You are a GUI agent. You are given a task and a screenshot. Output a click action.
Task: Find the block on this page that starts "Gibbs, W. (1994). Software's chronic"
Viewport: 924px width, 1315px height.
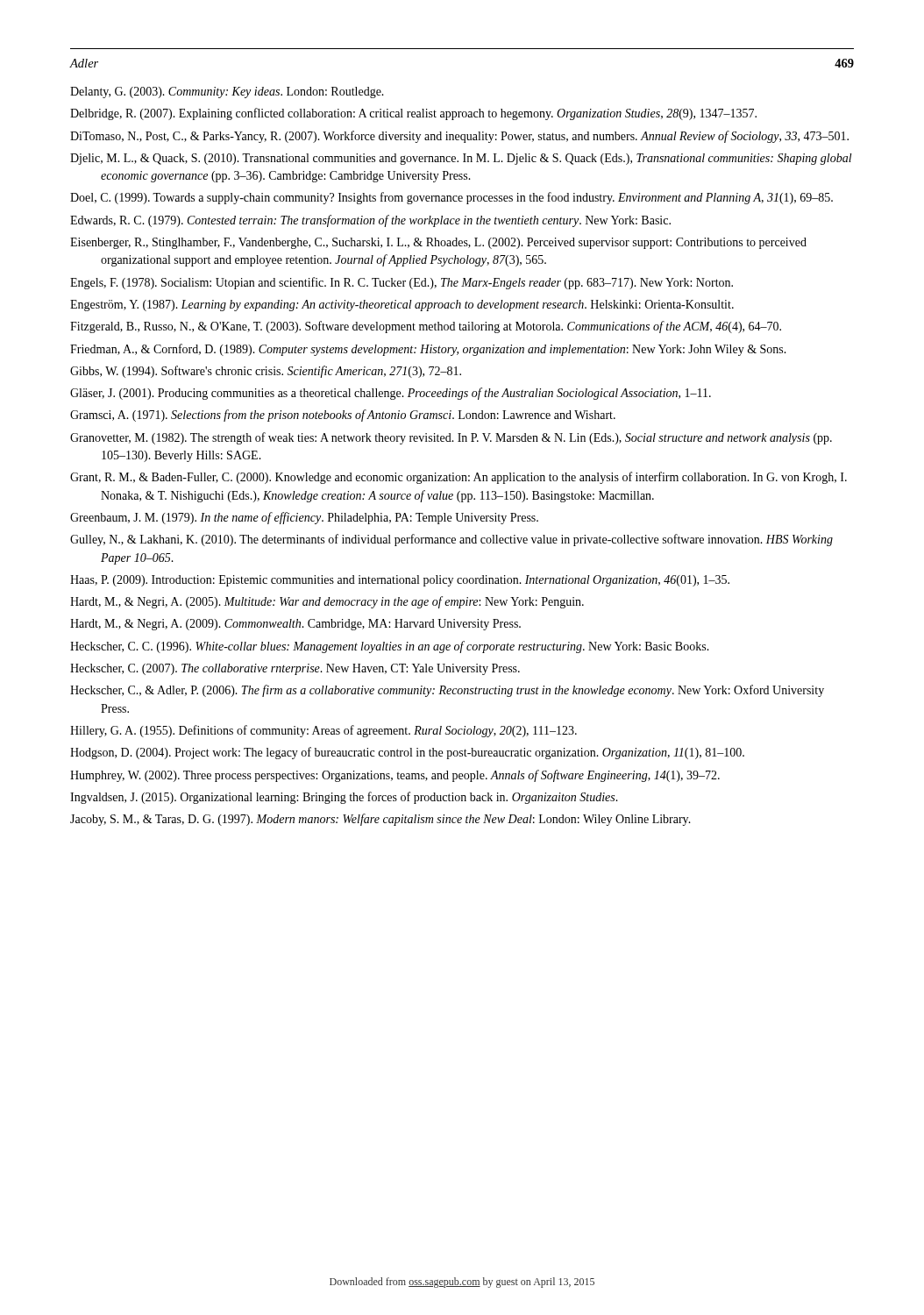tap(266, 371)
